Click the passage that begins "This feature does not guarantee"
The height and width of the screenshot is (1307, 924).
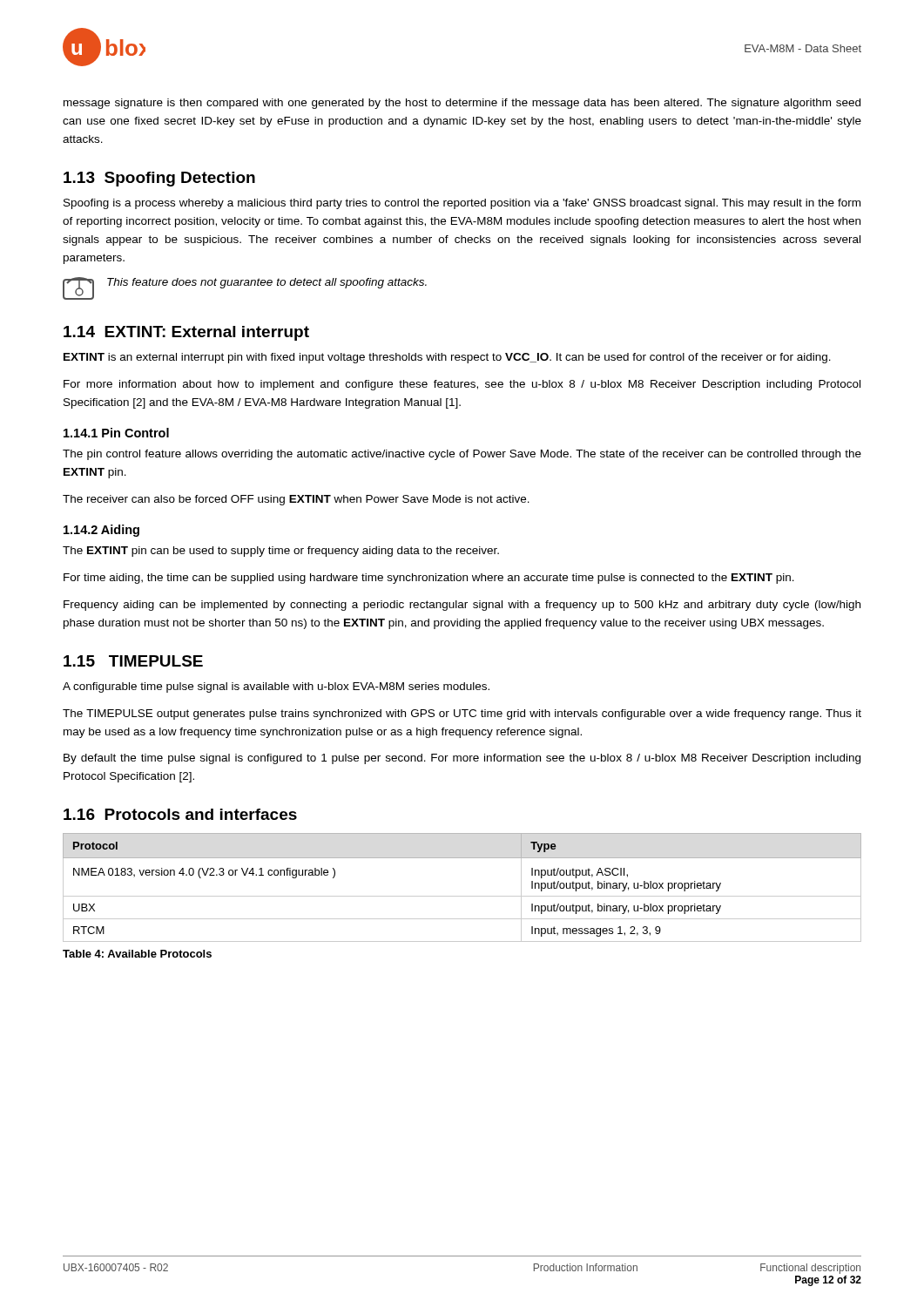267,282
